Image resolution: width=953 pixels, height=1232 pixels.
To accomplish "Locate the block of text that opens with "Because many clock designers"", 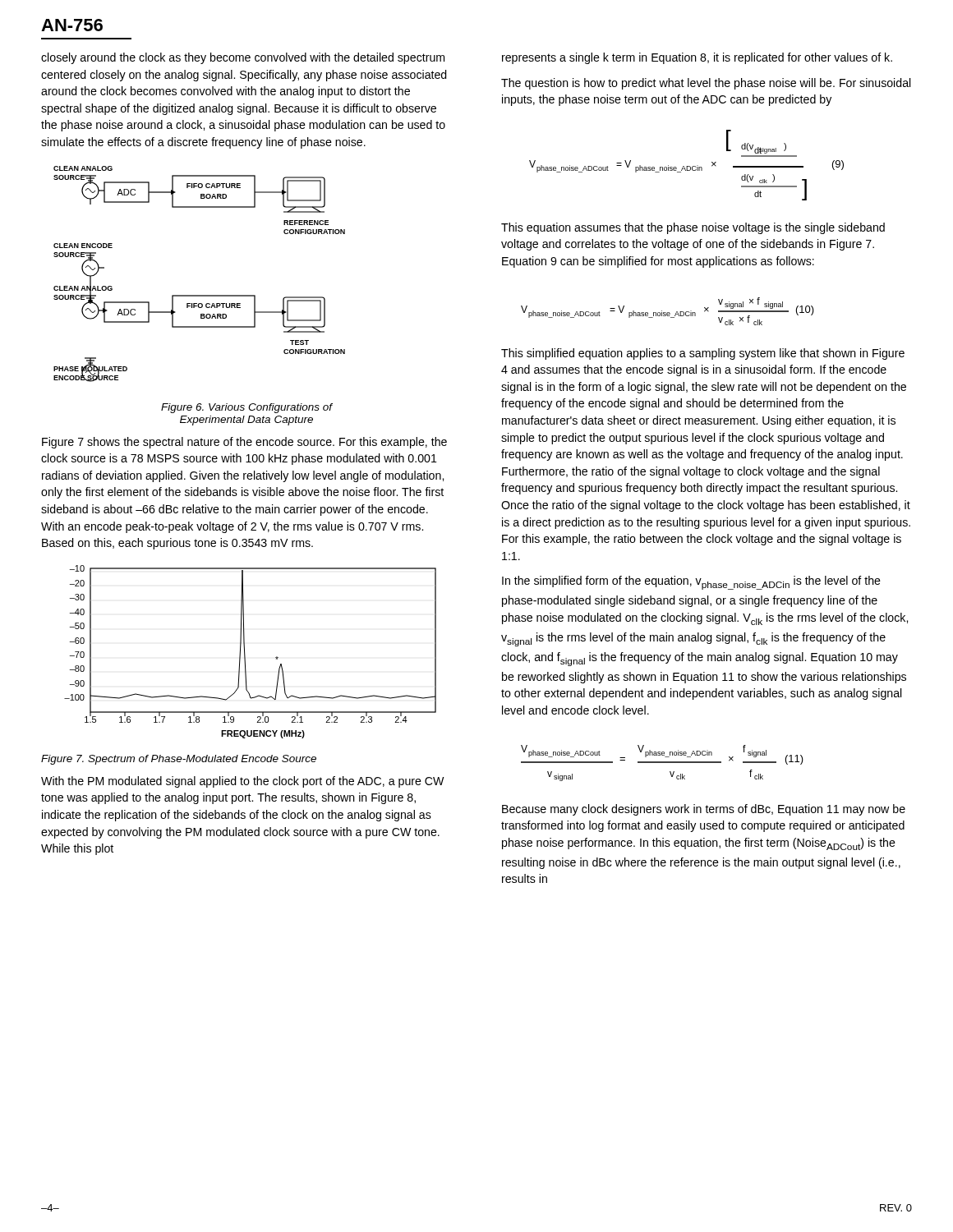I will (x=707, y=844).
